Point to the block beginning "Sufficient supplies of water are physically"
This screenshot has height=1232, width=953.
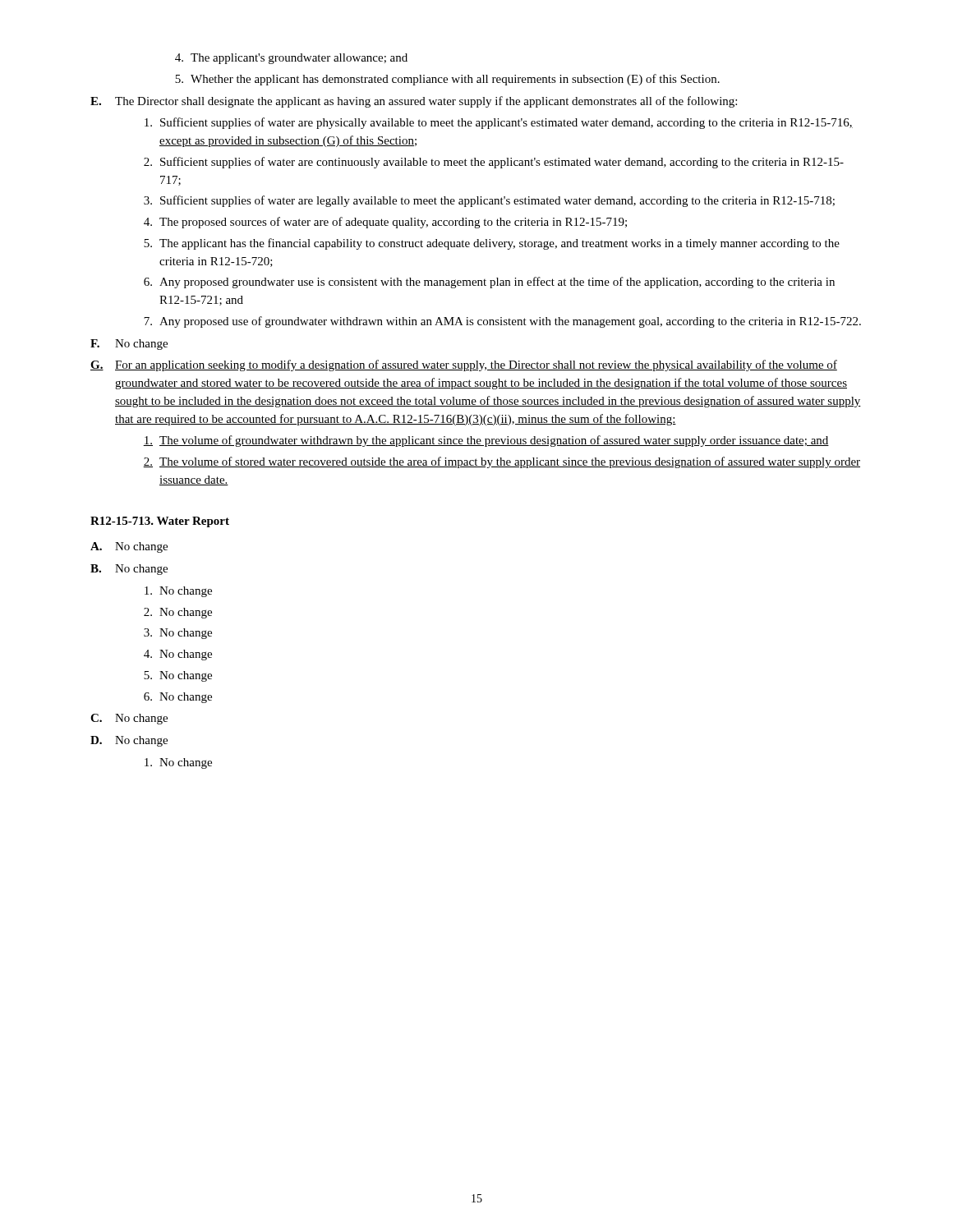point(492,132)
